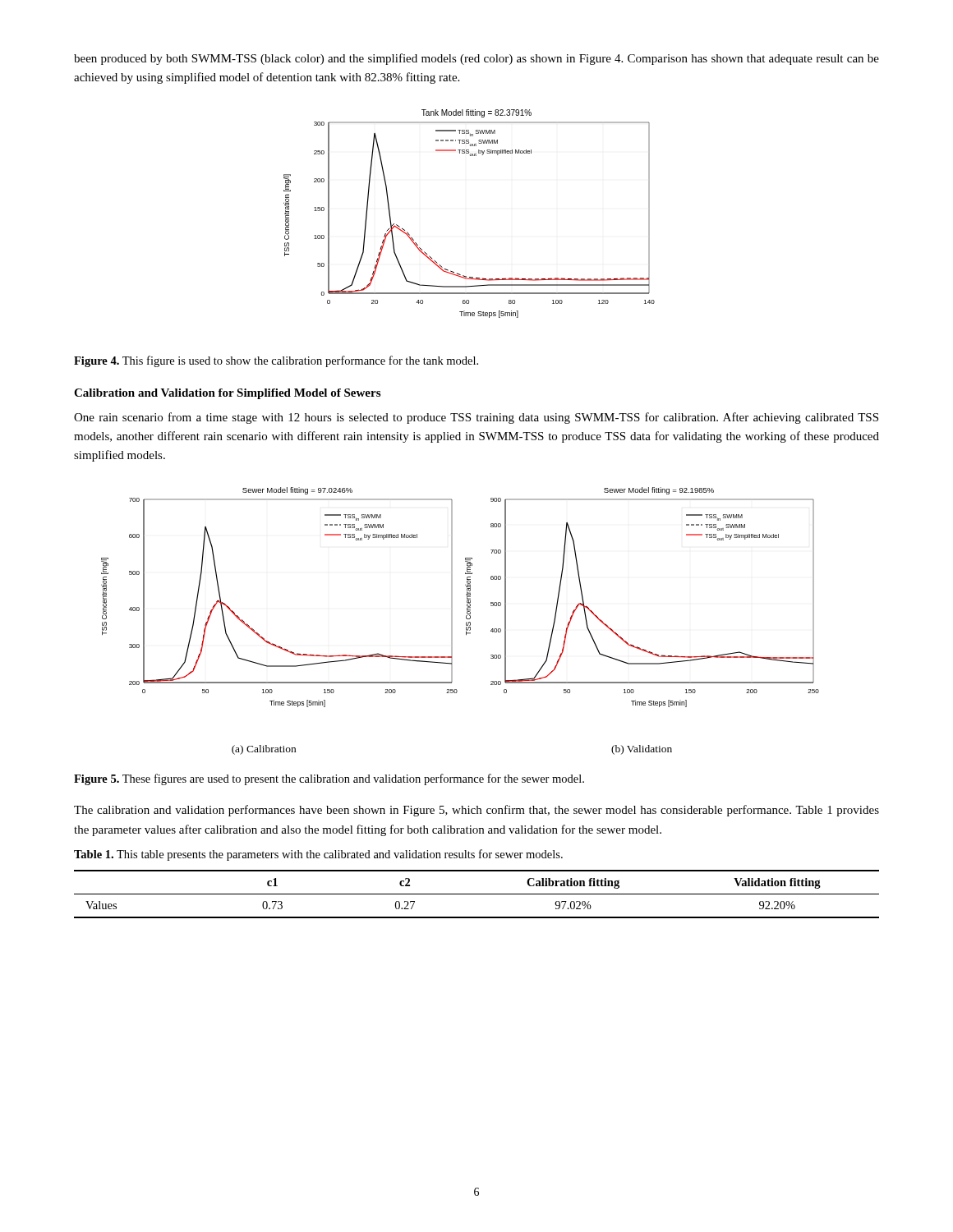953x1232 pixels.
Task: Point to the text block starting "Calibration and Validation for Simplified"
Action: click(227, 392)
